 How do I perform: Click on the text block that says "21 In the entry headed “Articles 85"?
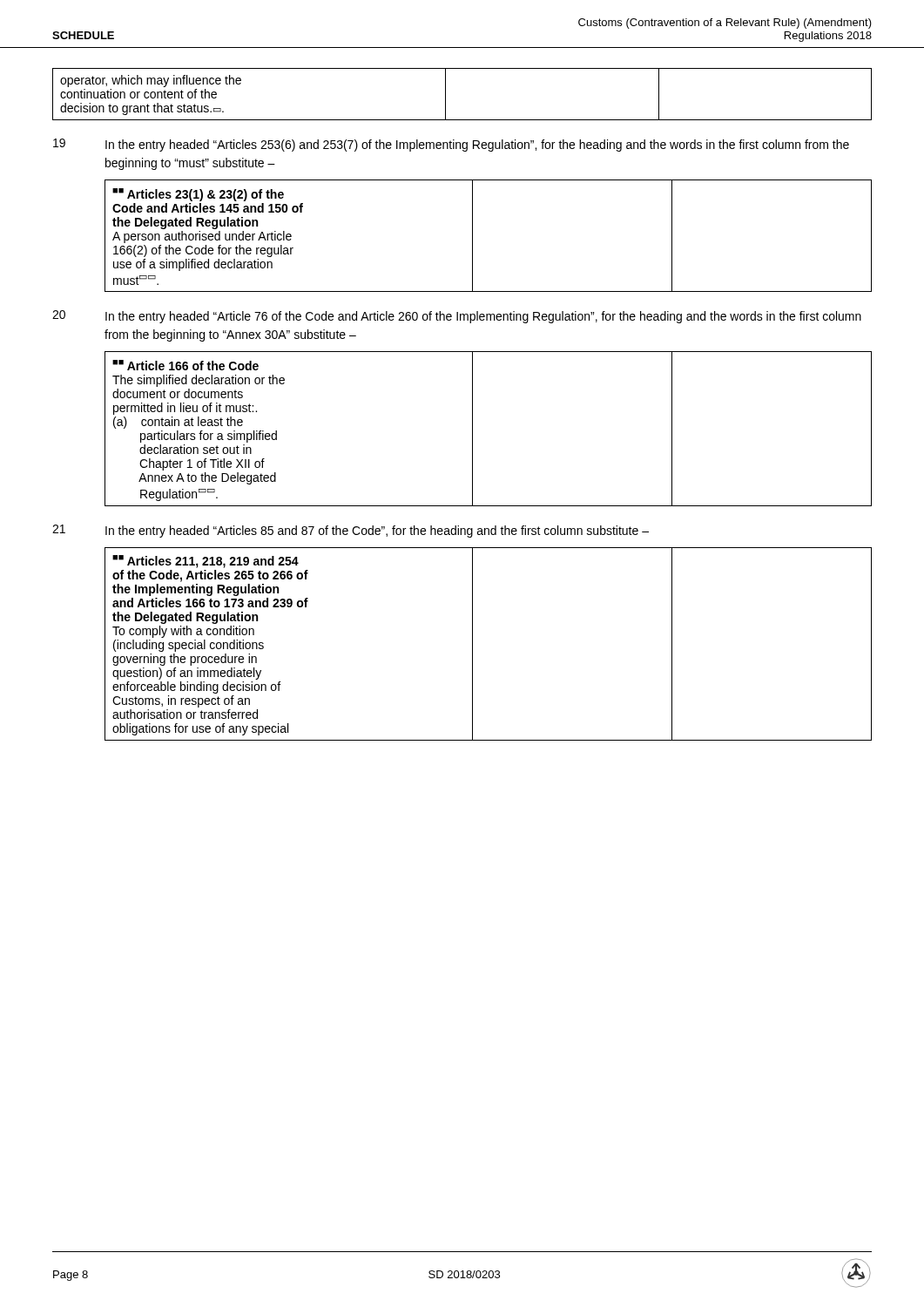coord(462,531)
